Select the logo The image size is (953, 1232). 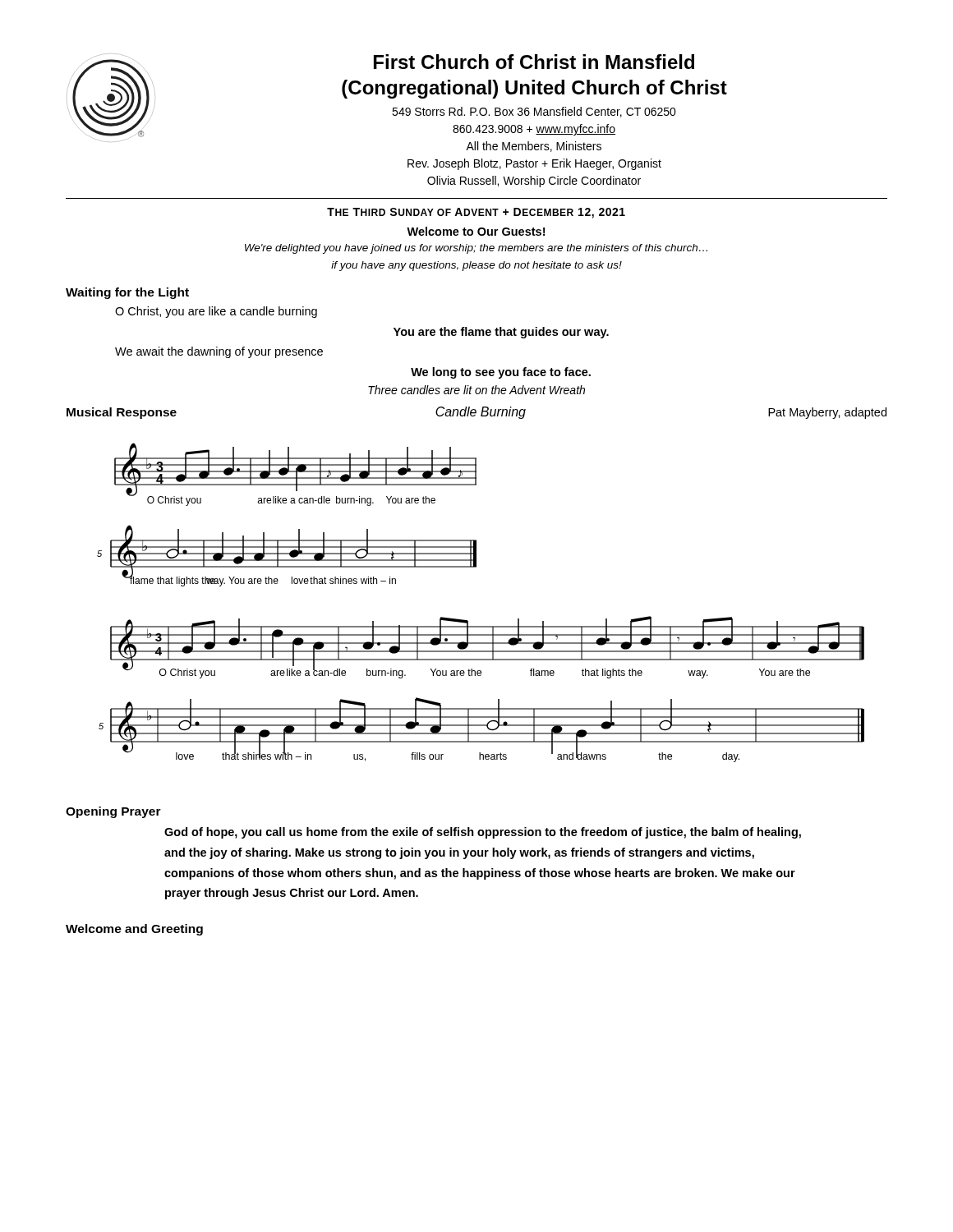[x=115, y=99]
